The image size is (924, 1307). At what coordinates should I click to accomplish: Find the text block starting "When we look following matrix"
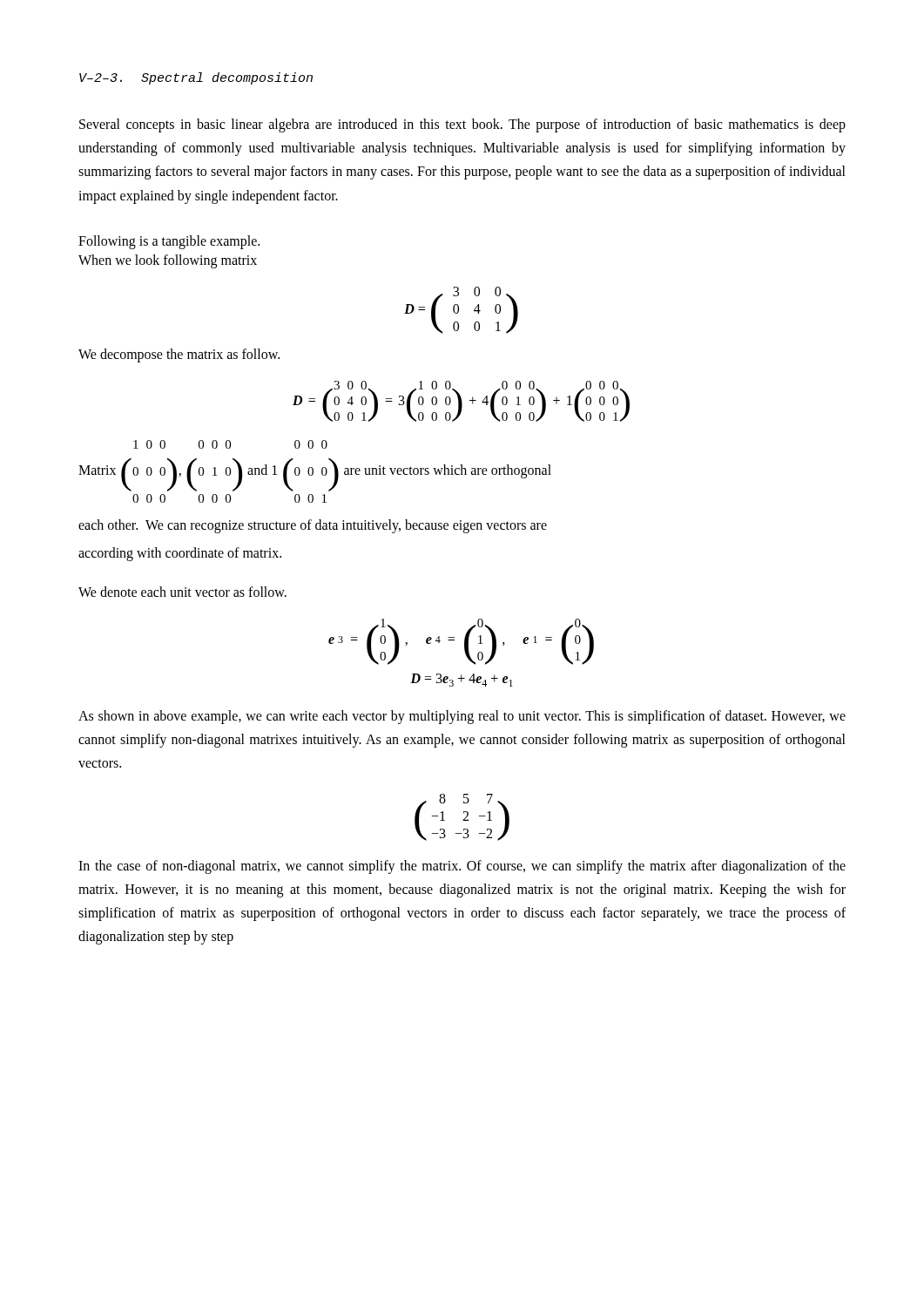[x=168, y=260]
